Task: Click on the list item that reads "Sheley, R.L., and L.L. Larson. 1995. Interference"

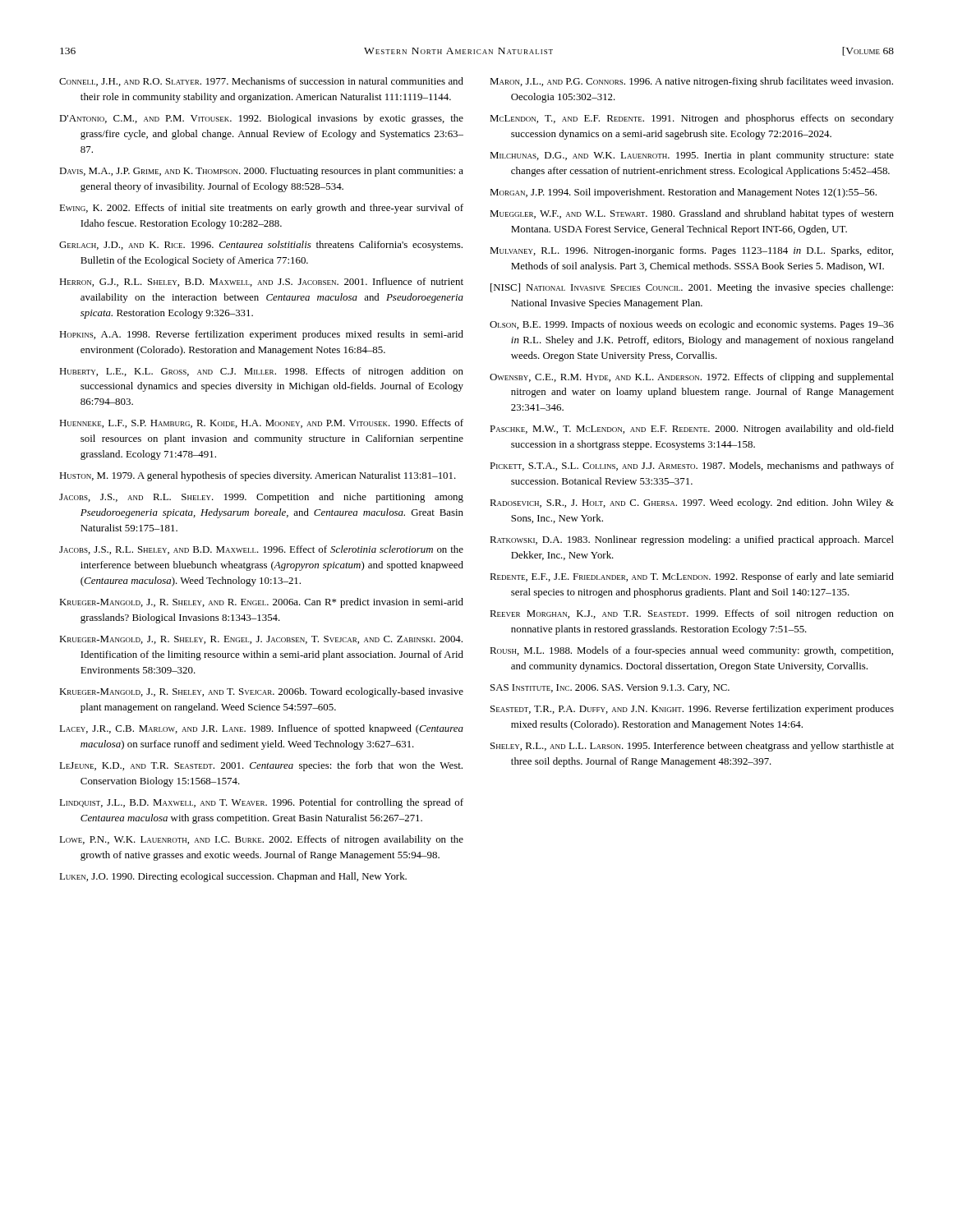Action: point(692,753)
